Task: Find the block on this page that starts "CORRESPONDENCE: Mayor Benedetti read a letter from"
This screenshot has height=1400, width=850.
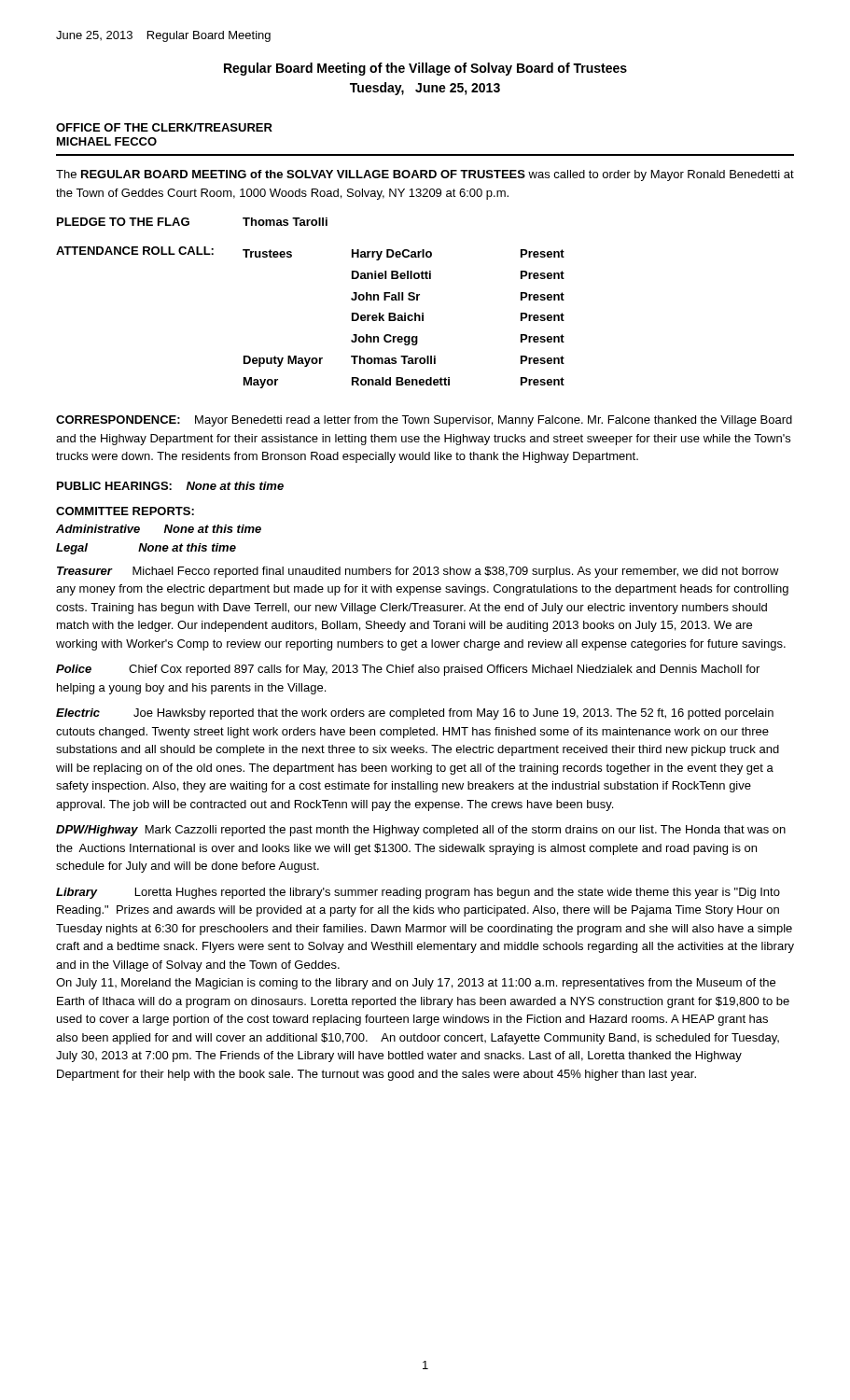Action: pyautogui.click(x=424, y=438)
